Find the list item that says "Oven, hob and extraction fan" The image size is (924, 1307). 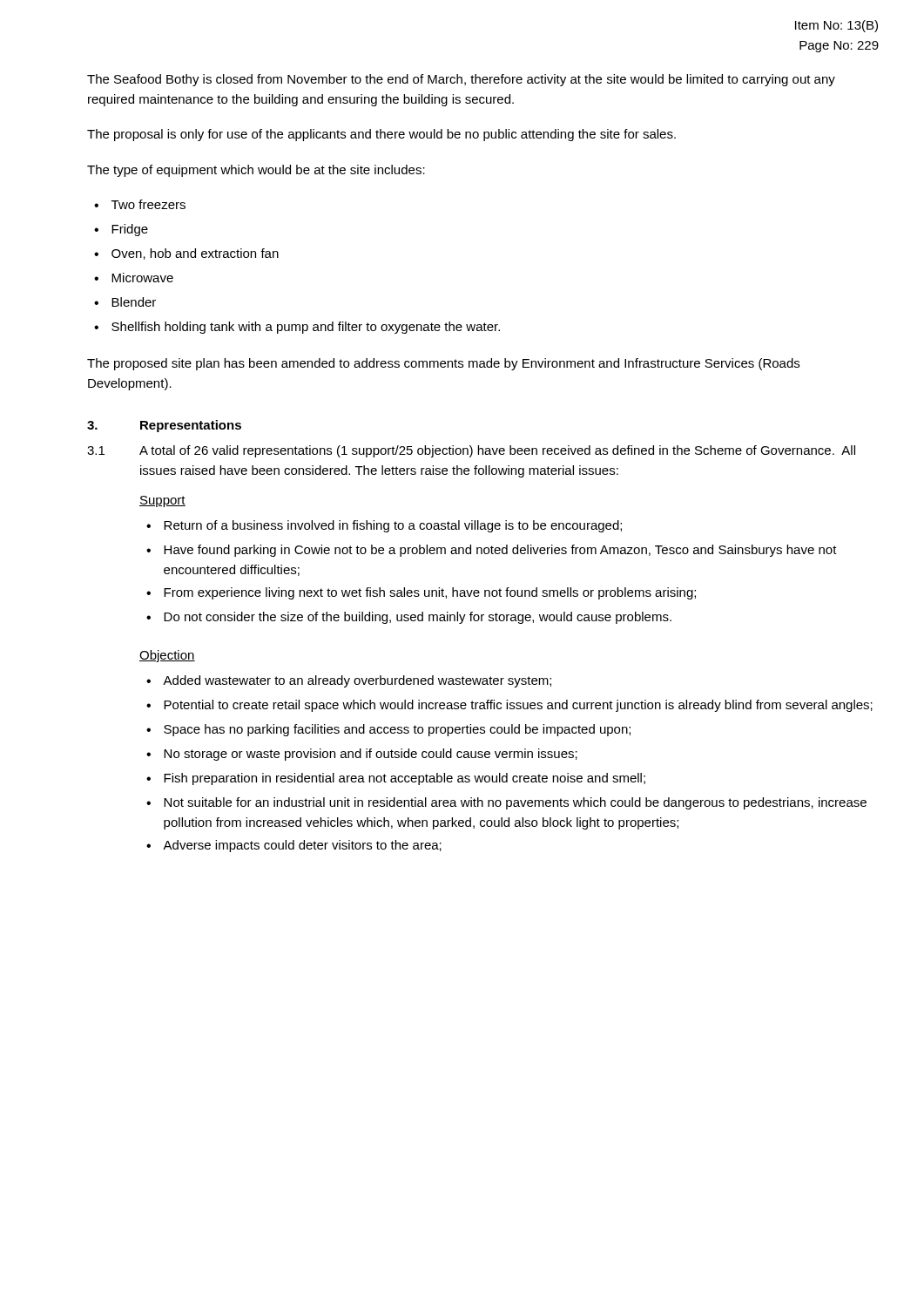click(x=195, y=253)
